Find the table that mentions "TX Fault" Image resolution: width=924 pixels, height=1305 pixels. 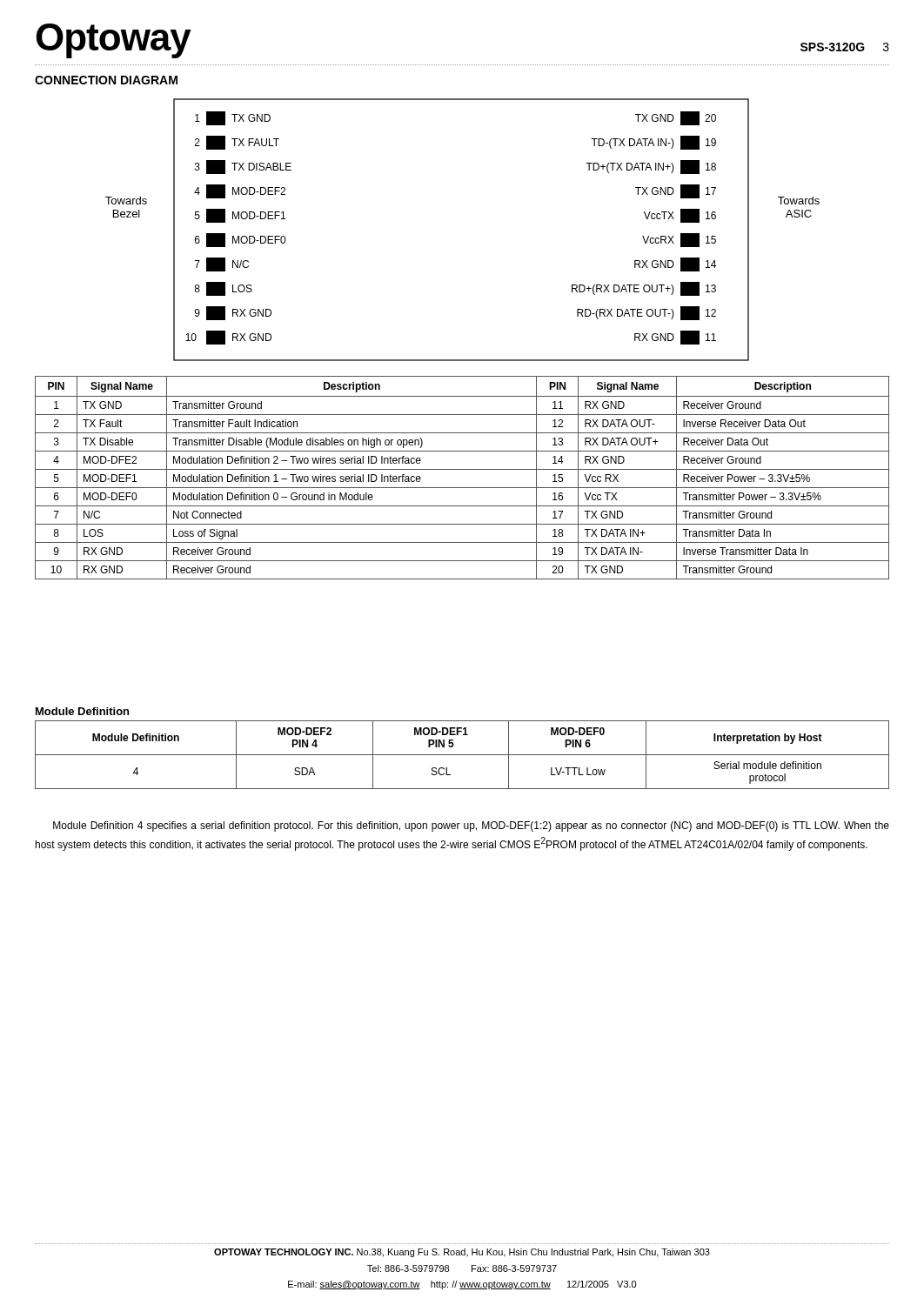tap(462, 478)
